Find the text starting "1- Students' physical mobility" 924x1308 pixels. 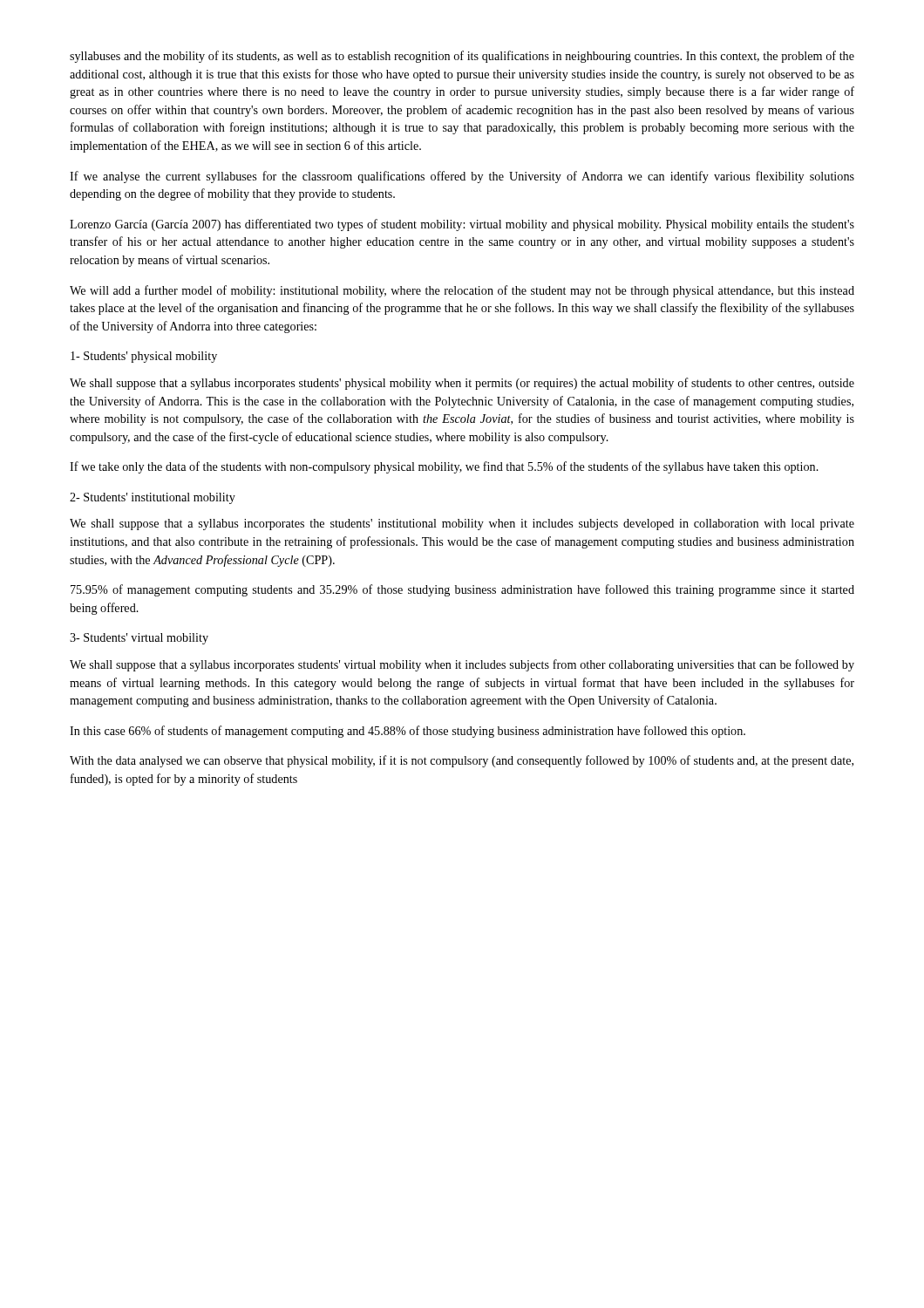click(144, 356)
